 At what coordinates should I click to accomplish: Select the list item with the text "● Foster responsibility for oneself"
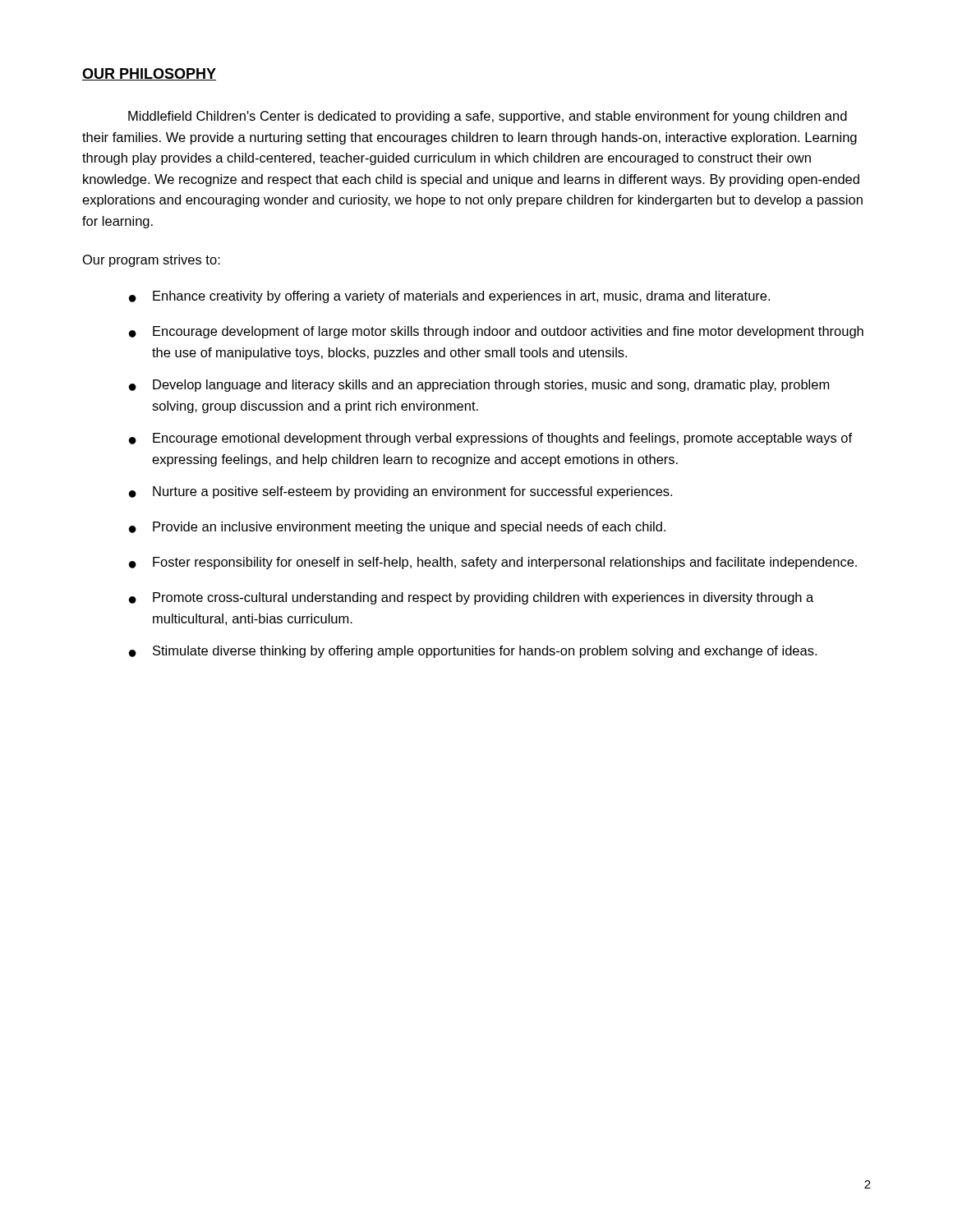499,564
